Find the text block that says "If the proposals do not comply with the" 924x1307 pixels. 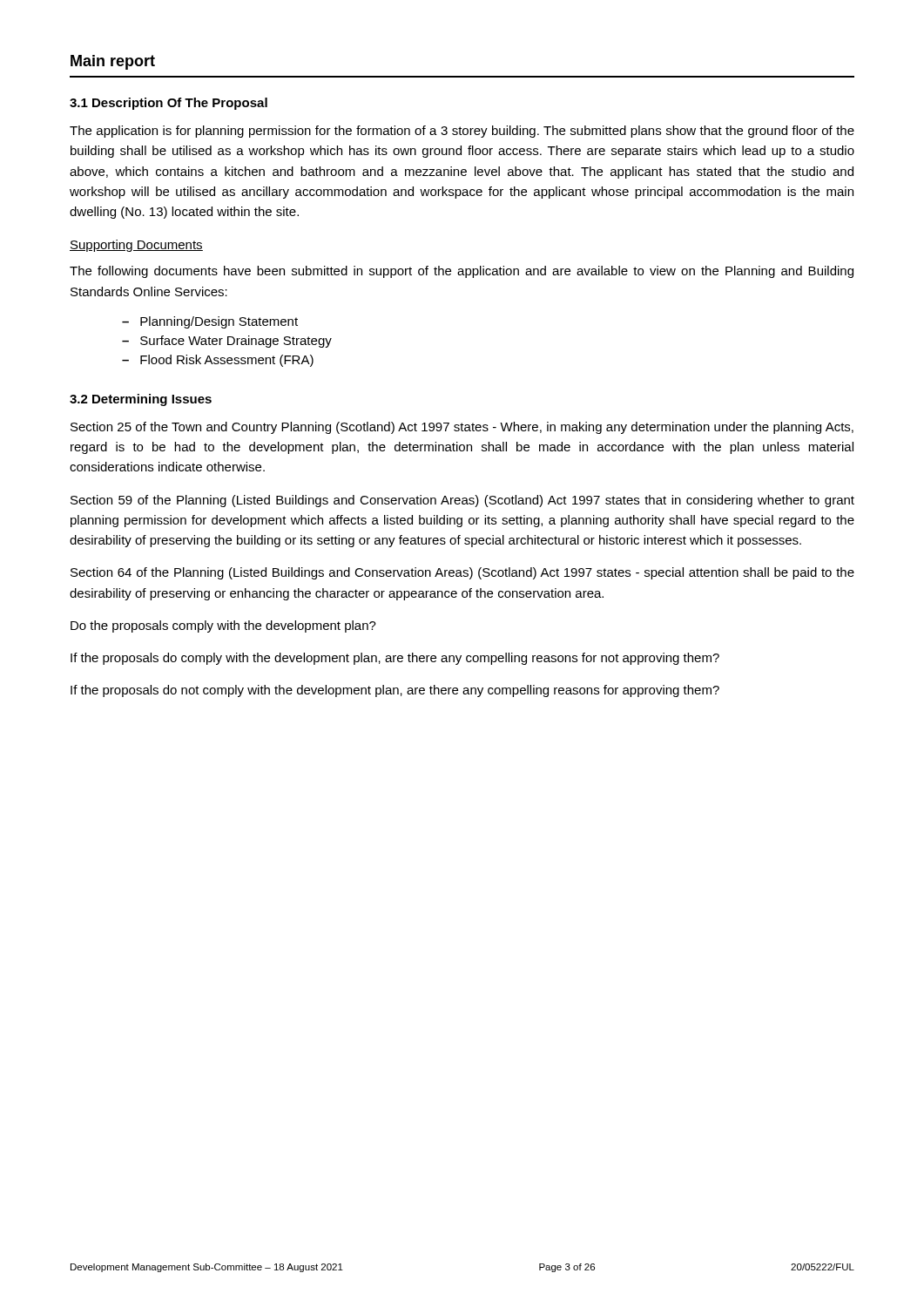pos(395,690)
